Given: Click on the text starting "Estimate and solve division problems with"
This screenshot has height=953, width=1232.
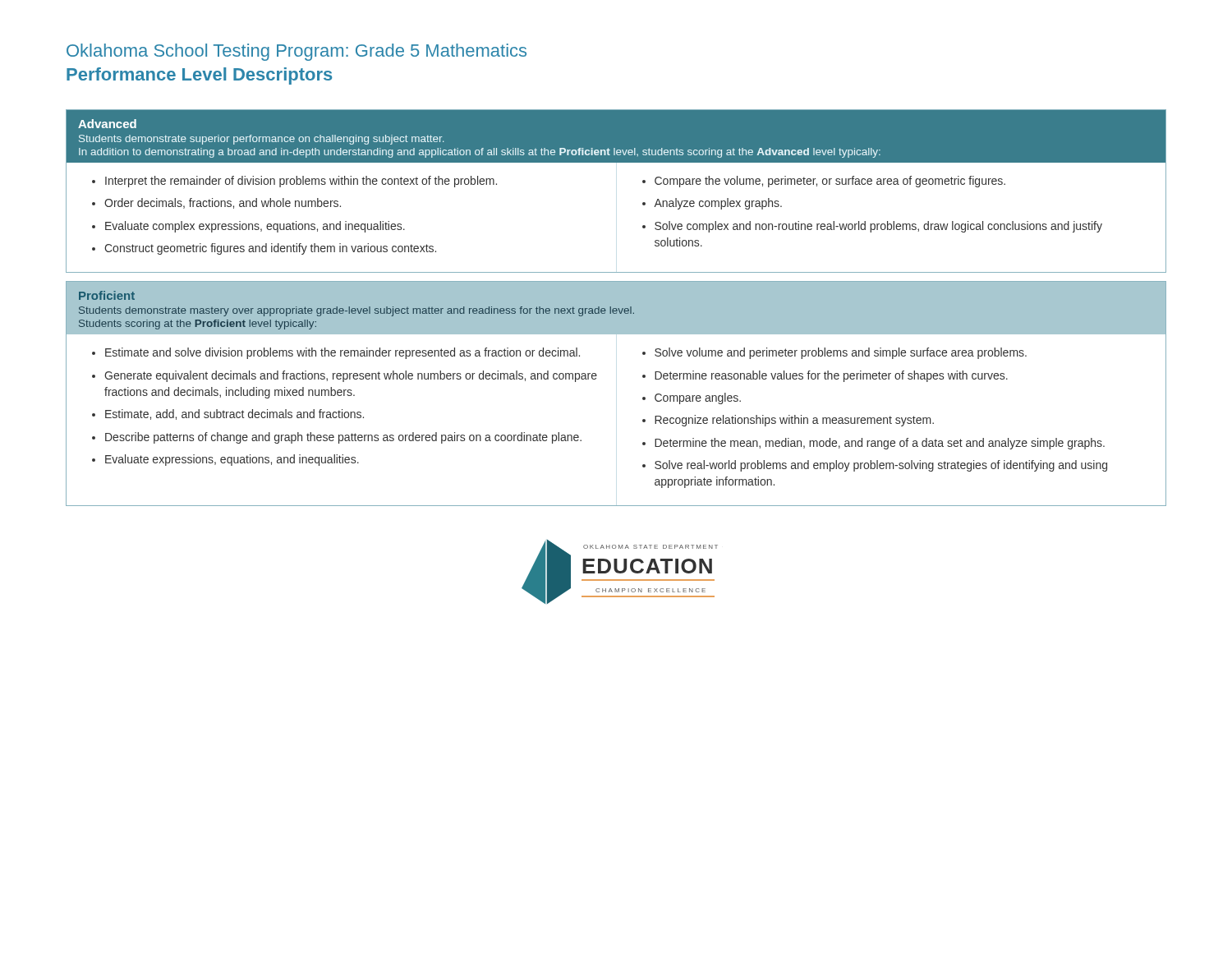Looking at the screenshot, I should point(343,353).
